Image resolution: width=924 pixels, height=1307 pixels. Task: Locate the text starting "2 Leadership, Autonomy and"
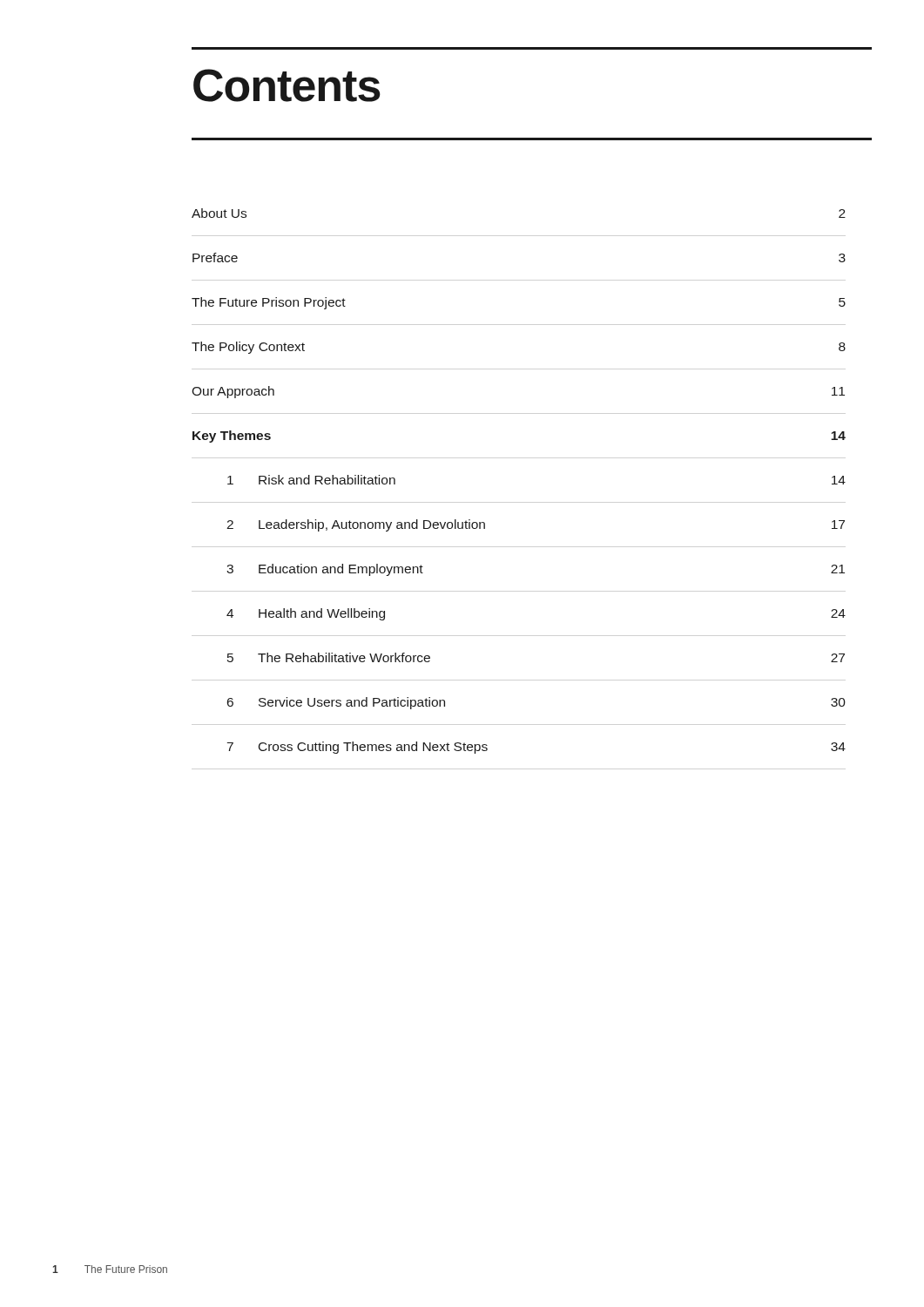click(369, 524)
